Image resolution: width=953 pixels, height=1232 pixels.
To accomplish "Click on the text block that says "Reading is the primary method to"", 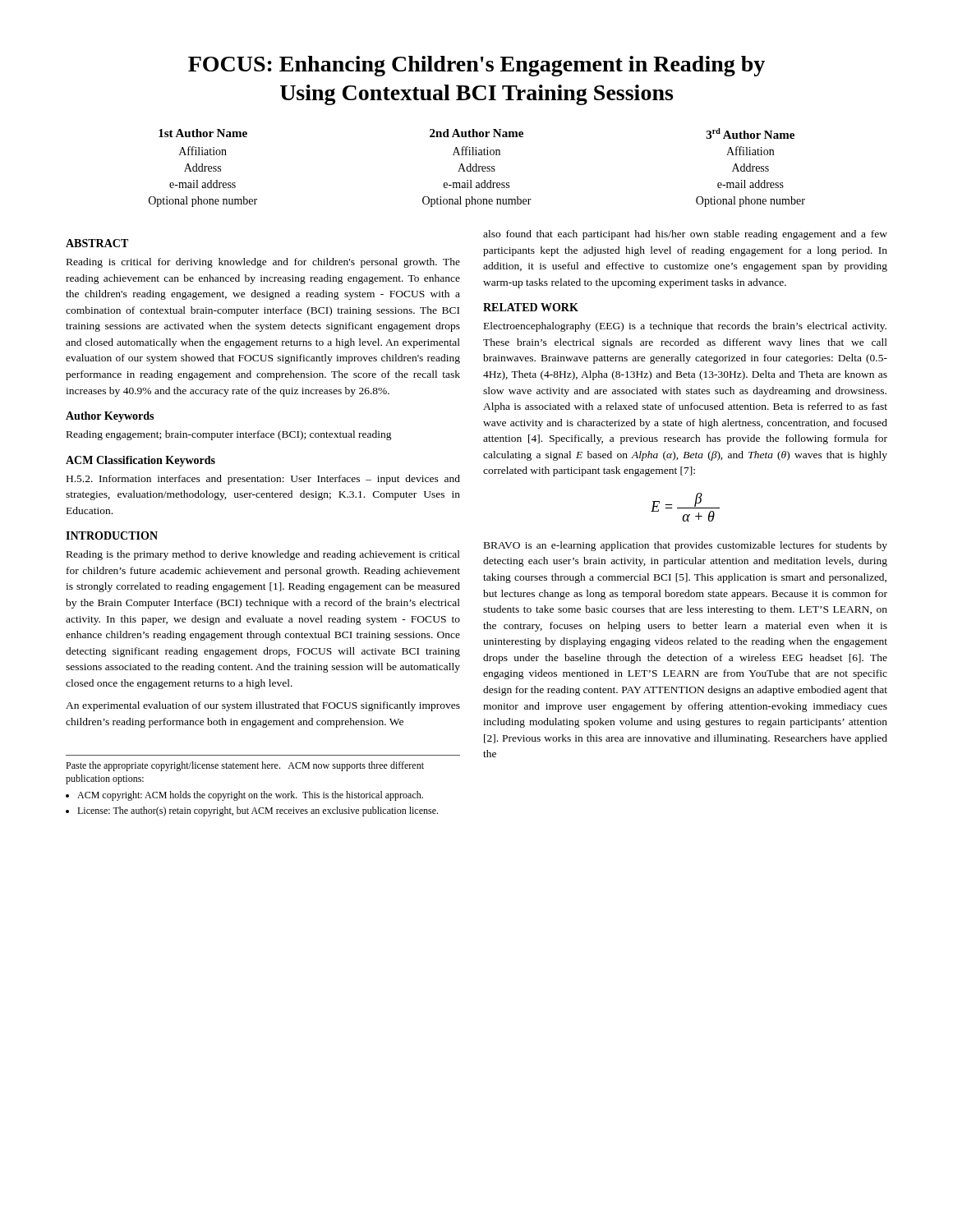I will pos(263,619).
